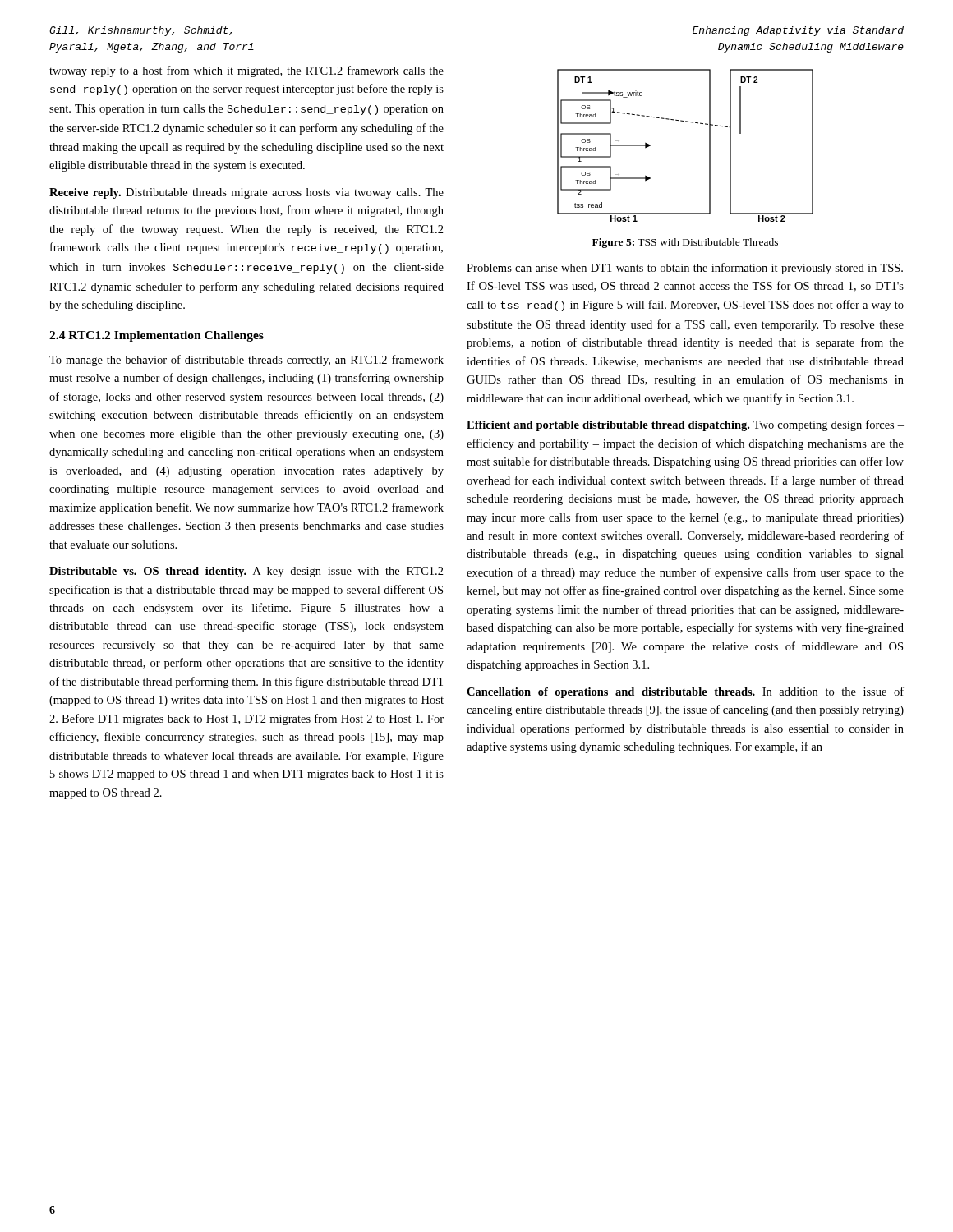The image size is (953, 1232).
Task: Point to the text starting "Efficient and portable distributable"
Action: tap(685, 545)
